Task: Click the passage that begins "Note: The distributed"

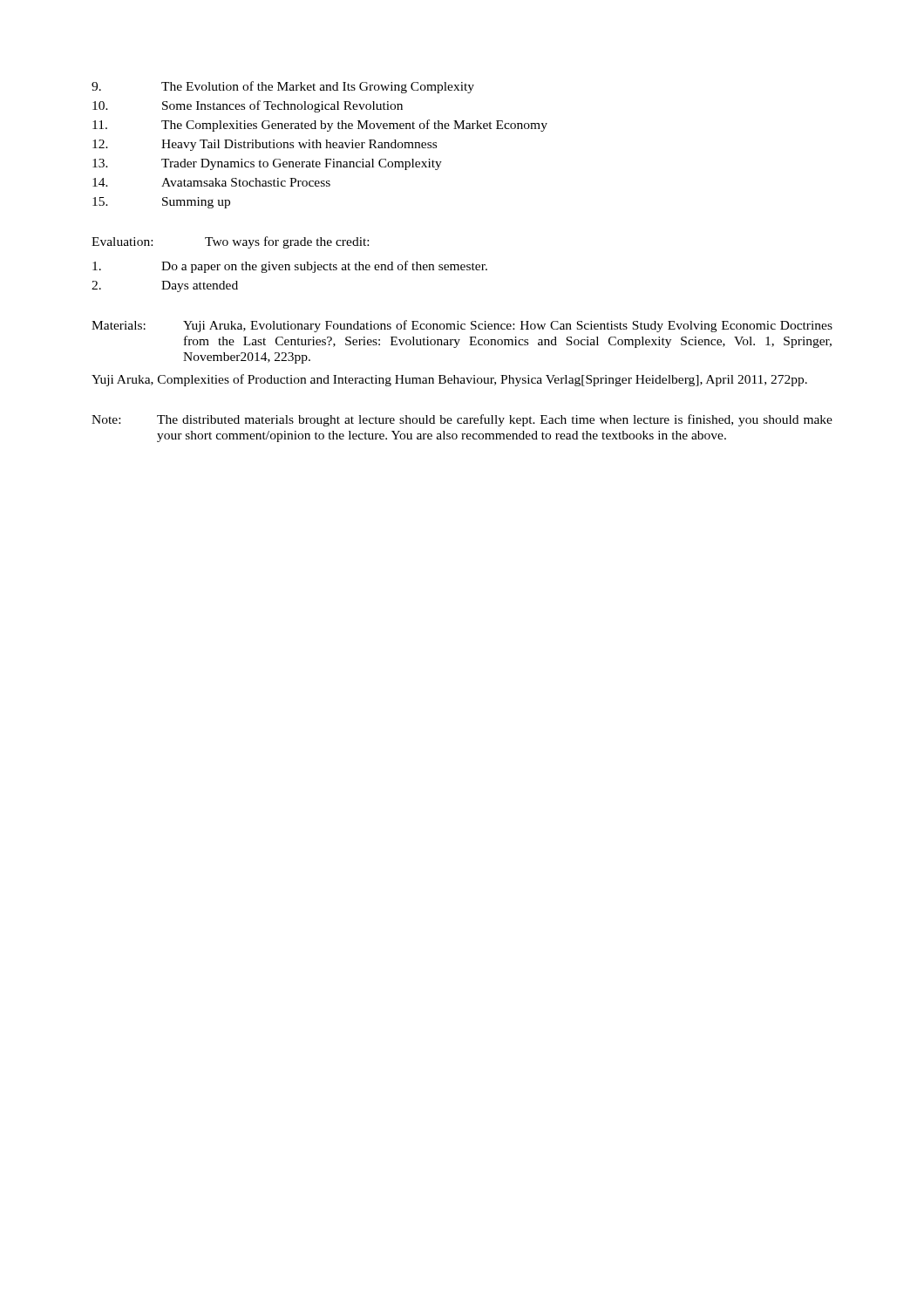Action: (462, 427)
